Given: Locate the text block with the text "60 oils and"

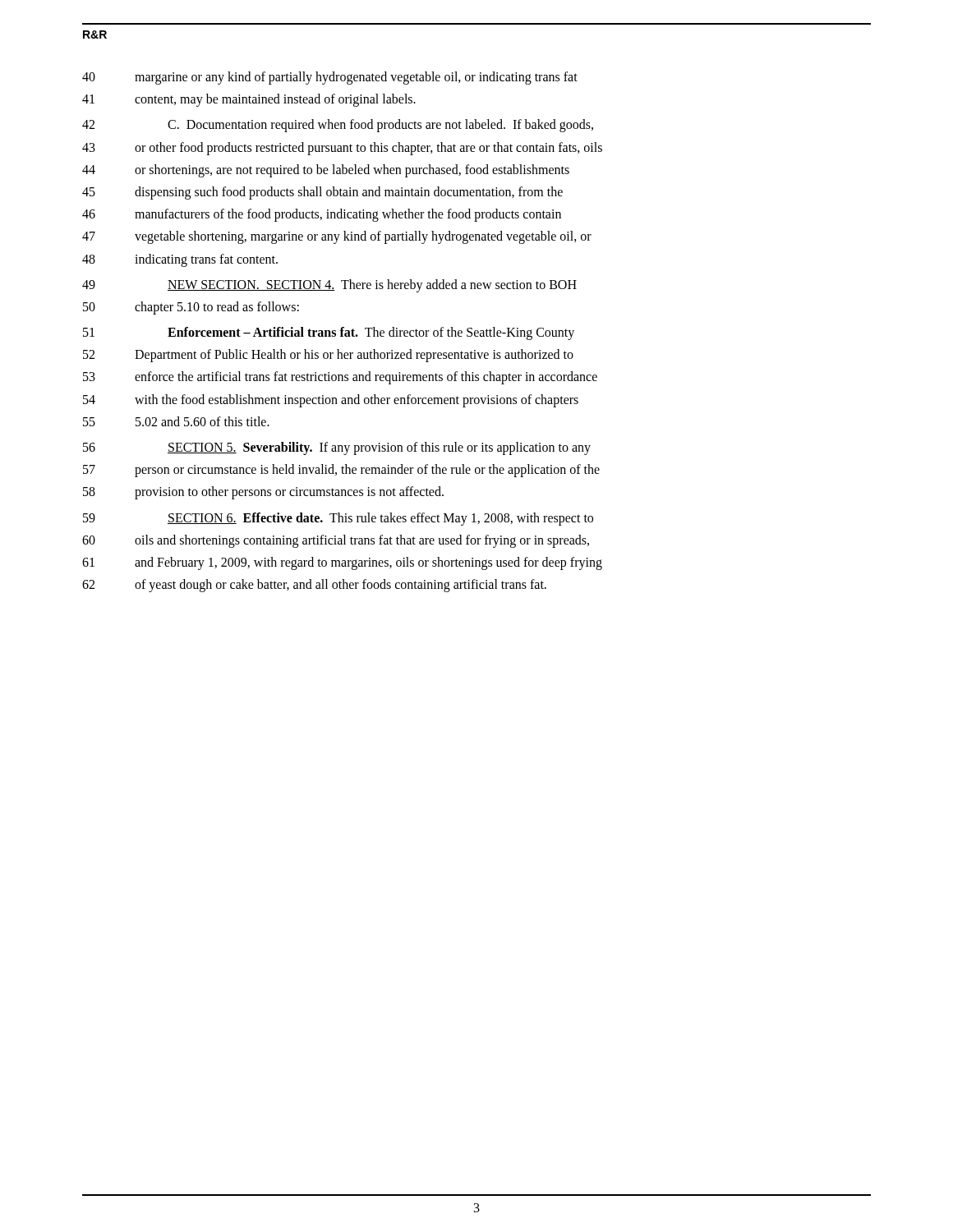Looking at the screenshot, I should (476, 540).
